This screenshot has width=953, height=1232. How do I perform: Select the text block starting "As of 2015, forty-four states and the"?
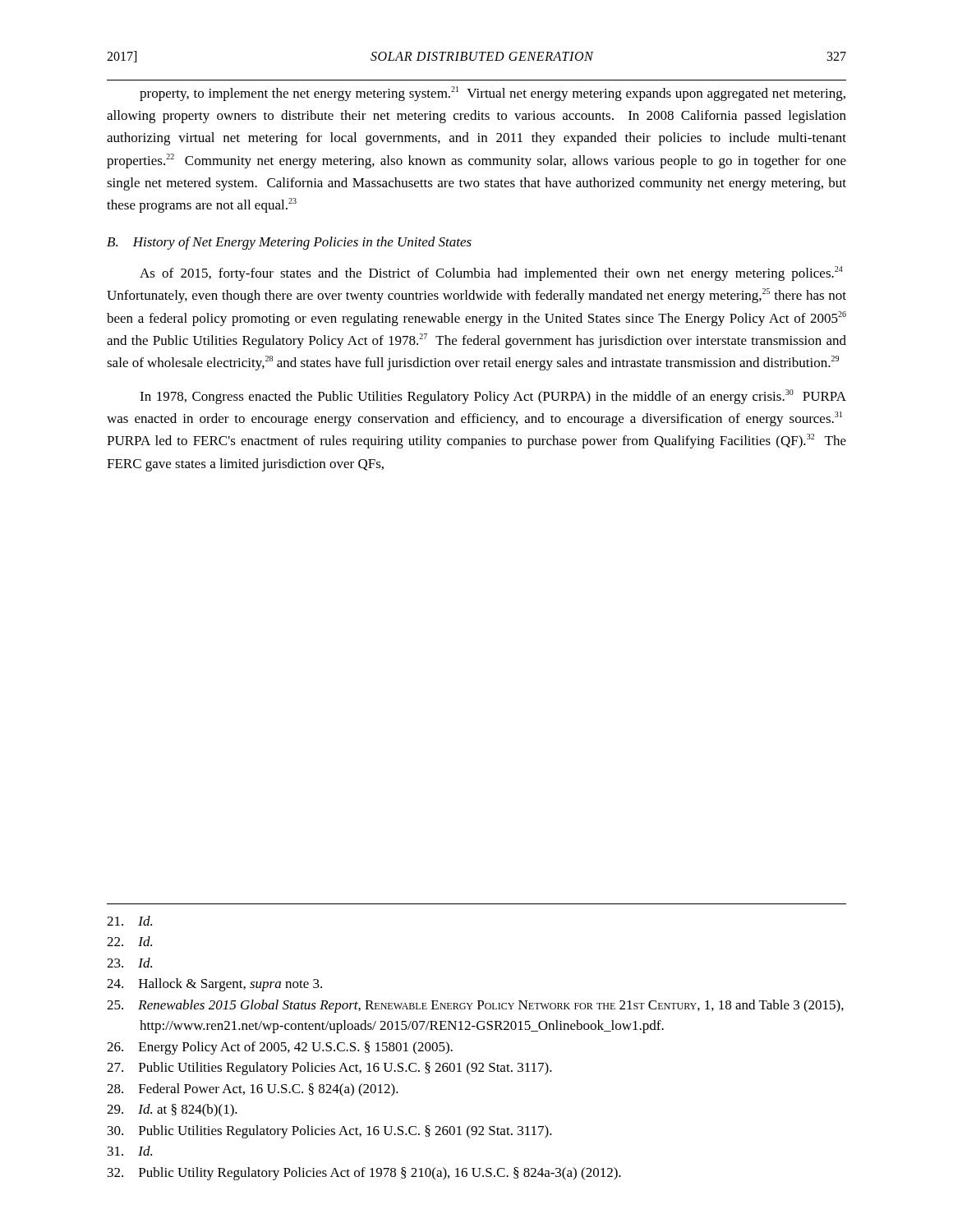[476, 318]
